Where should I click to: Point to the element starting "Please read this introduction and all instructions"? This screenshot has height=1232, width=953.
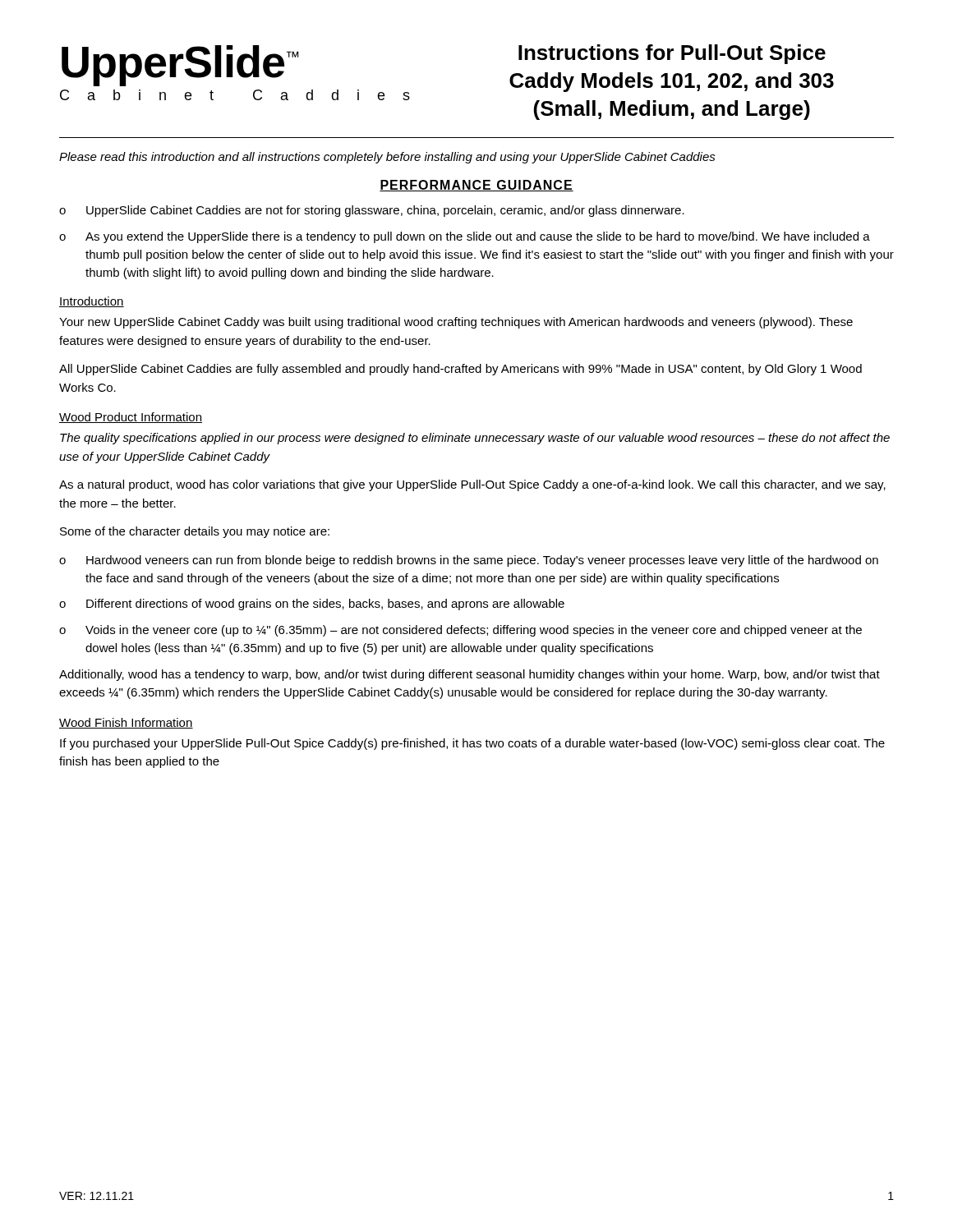click(476, 157)
